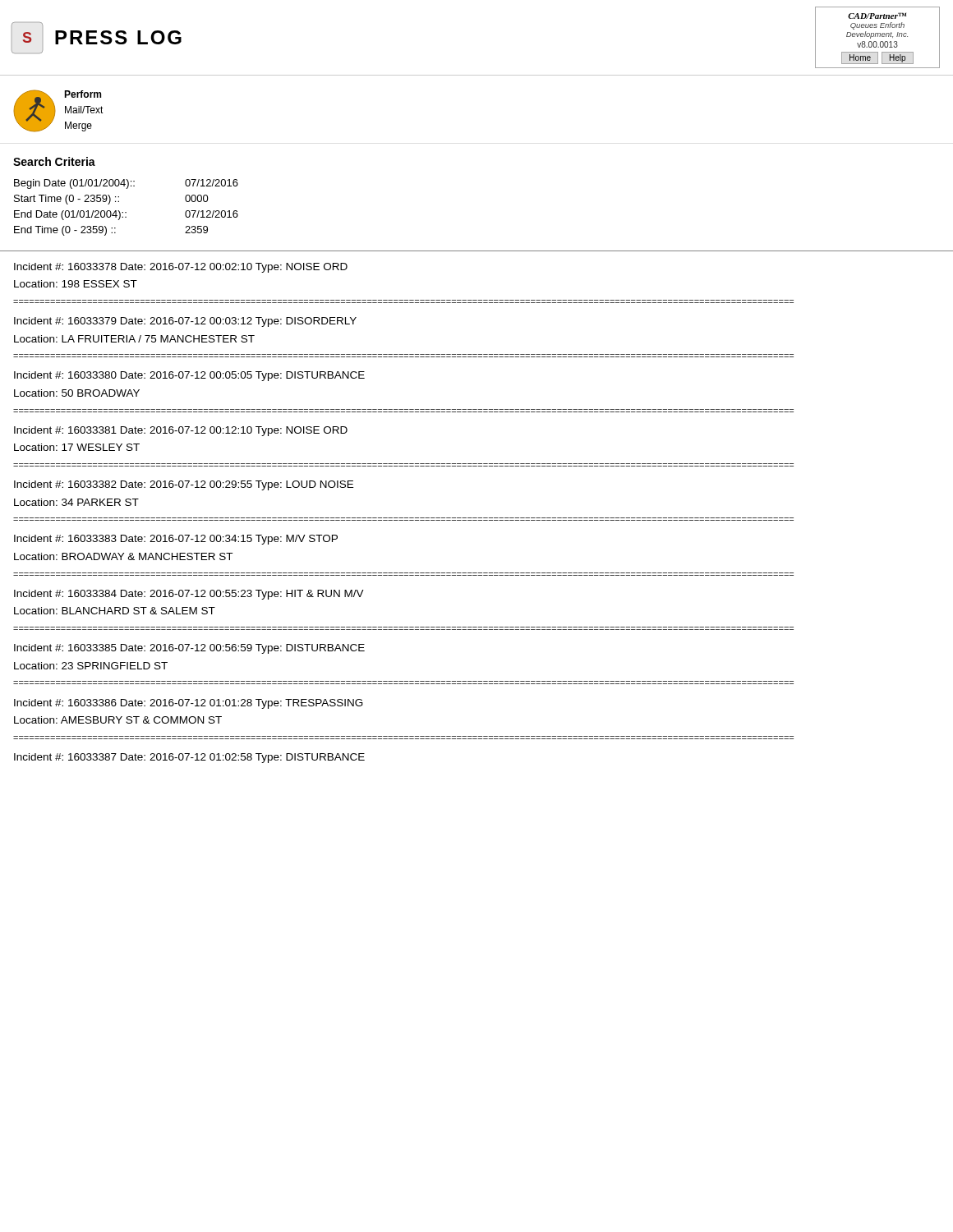
Task: Locate the block of text that opens with "Incident #: 16033378"
Action: (181, 268)
